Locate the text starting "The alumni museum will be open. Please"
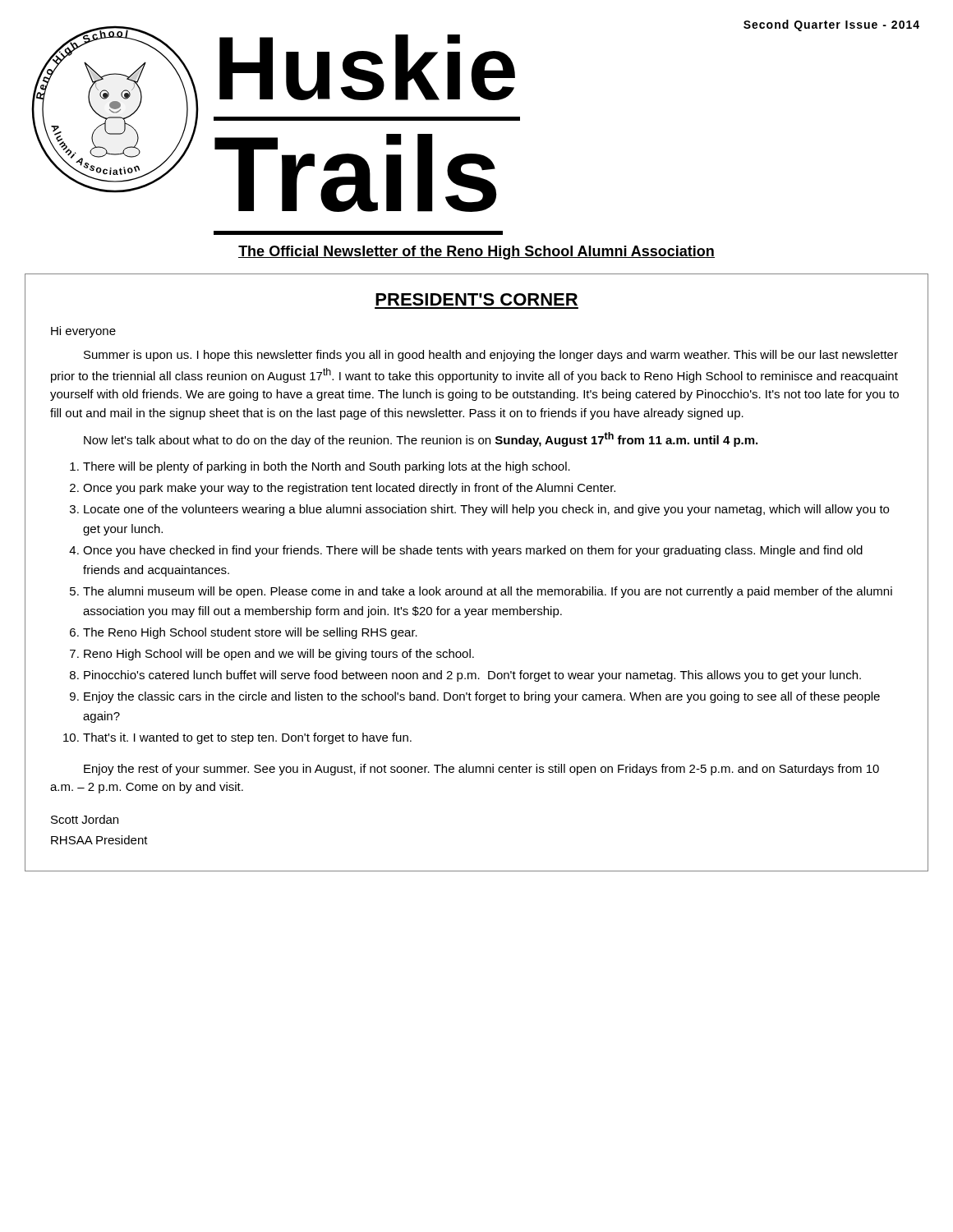This screenshot has width=953, height=1232. pos(488,600)
